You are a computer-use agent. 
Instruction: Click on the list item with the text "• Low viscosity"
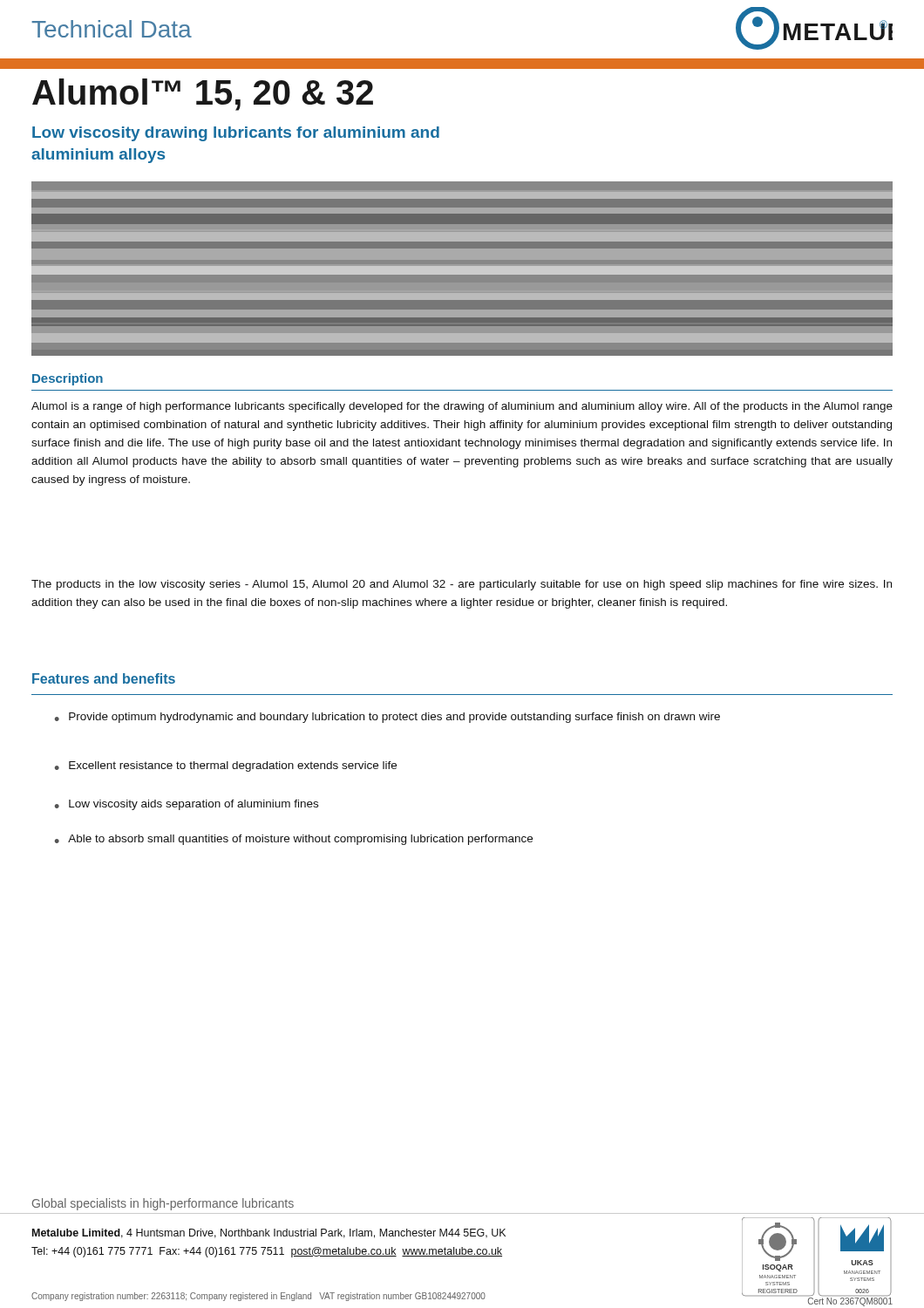point(186,807)
